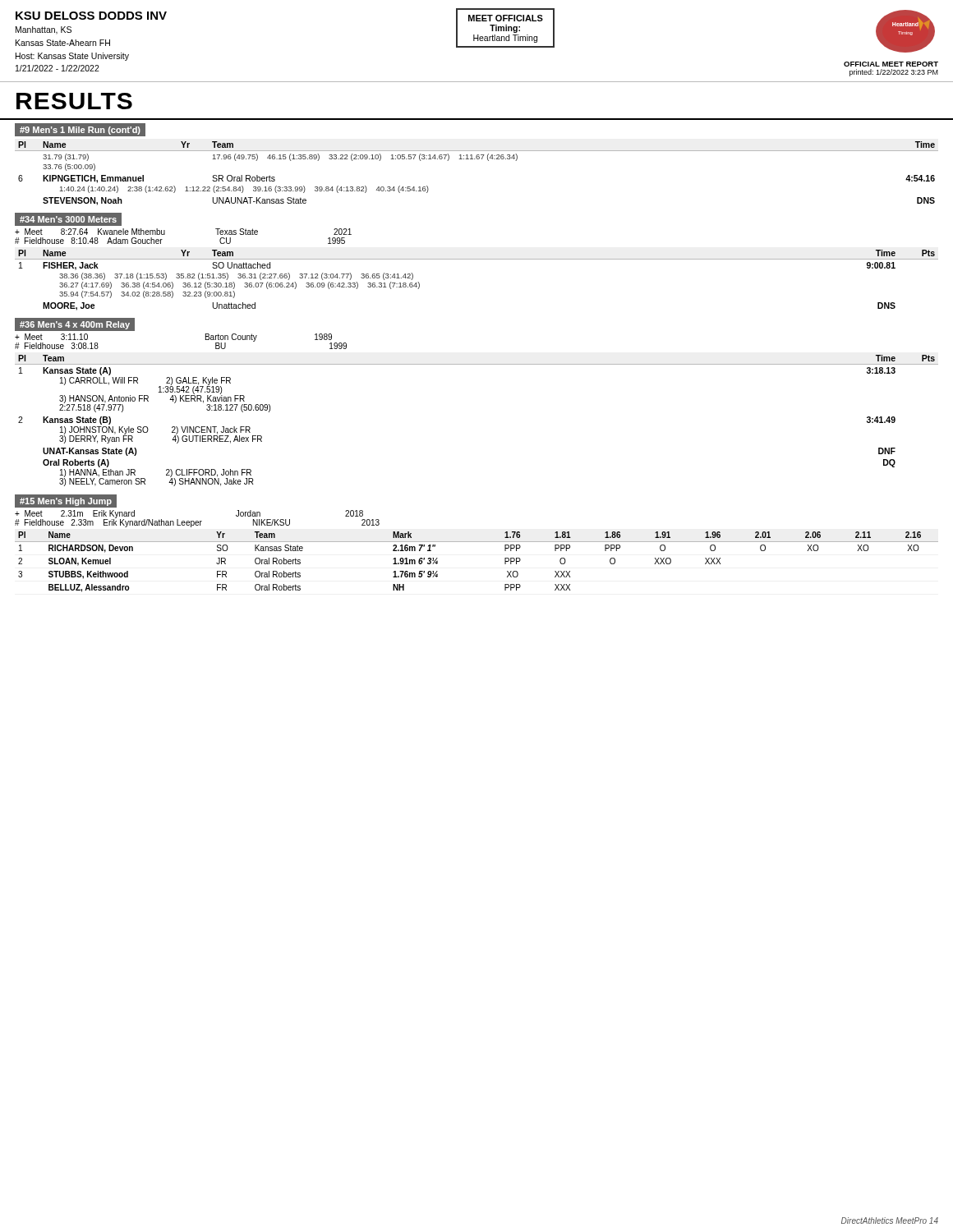Click on the text block containing "+ Meet 8:27.64 Kwanele Mthembu Texas State"
The width and height of the screenshot is (953, 1232).
(27, 231)
